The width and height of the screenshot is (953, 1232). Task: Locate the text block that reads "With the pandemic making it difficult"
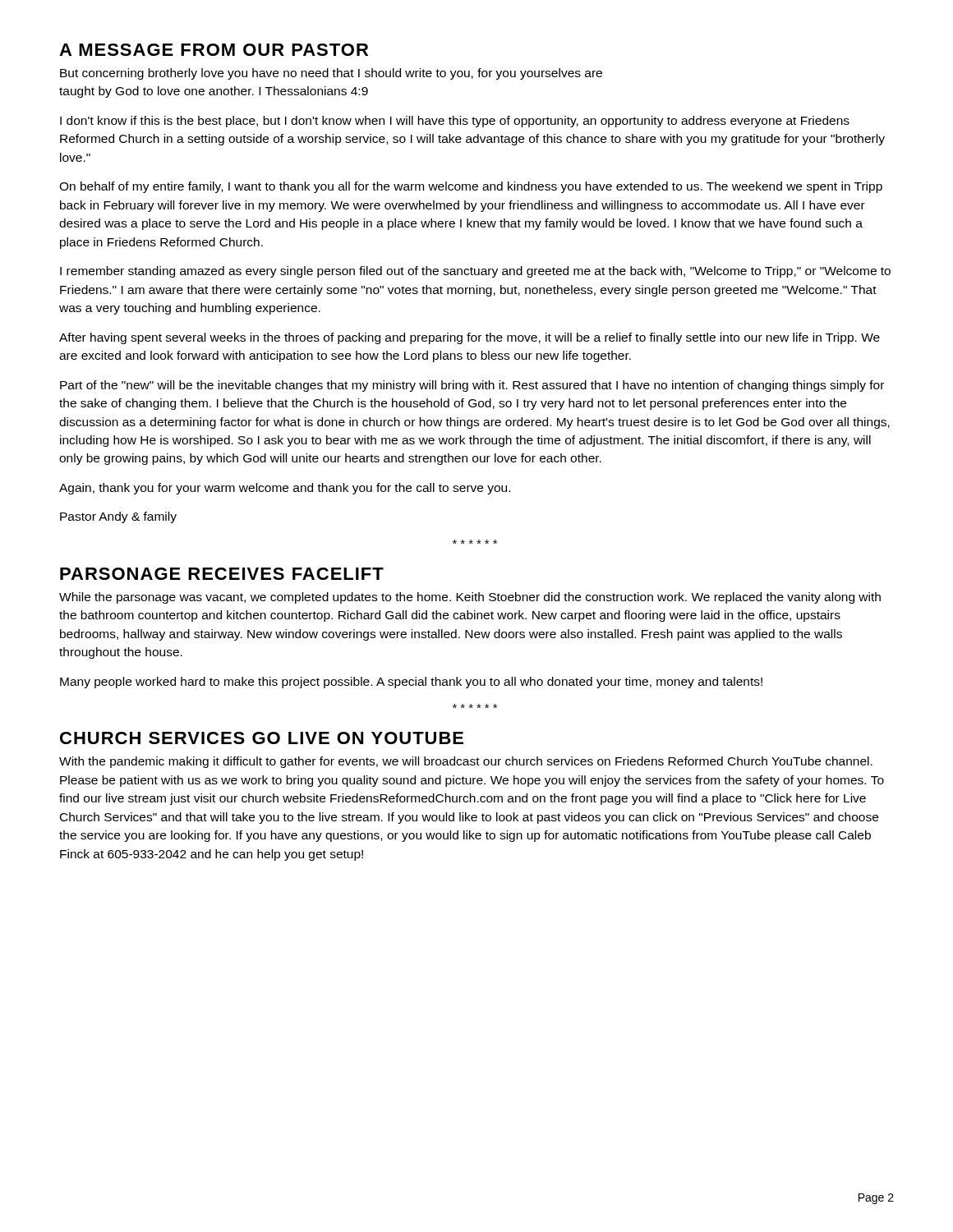tap(472, 807)
